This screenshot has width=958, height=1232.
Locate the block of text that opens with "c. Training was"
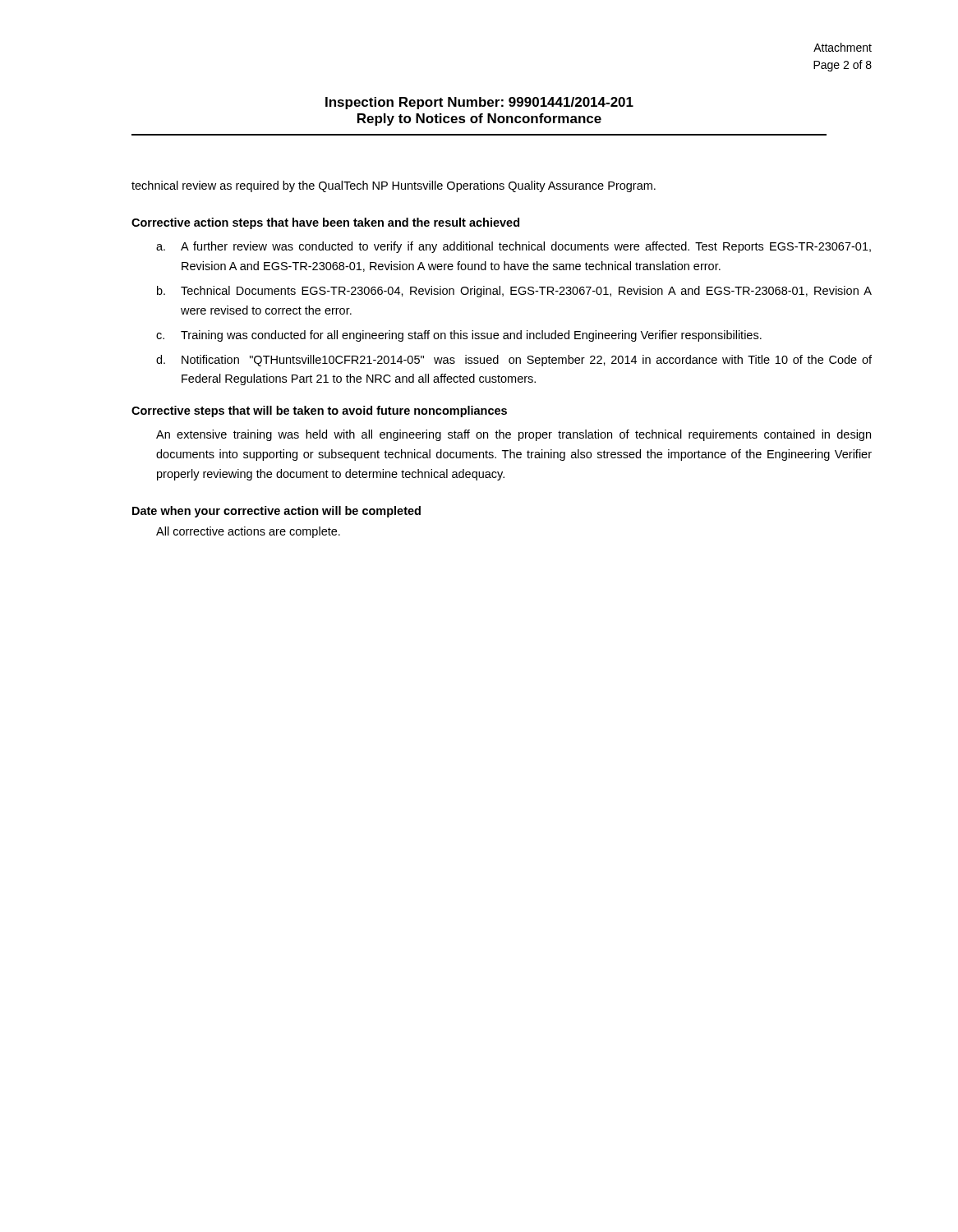pos(502,336)
